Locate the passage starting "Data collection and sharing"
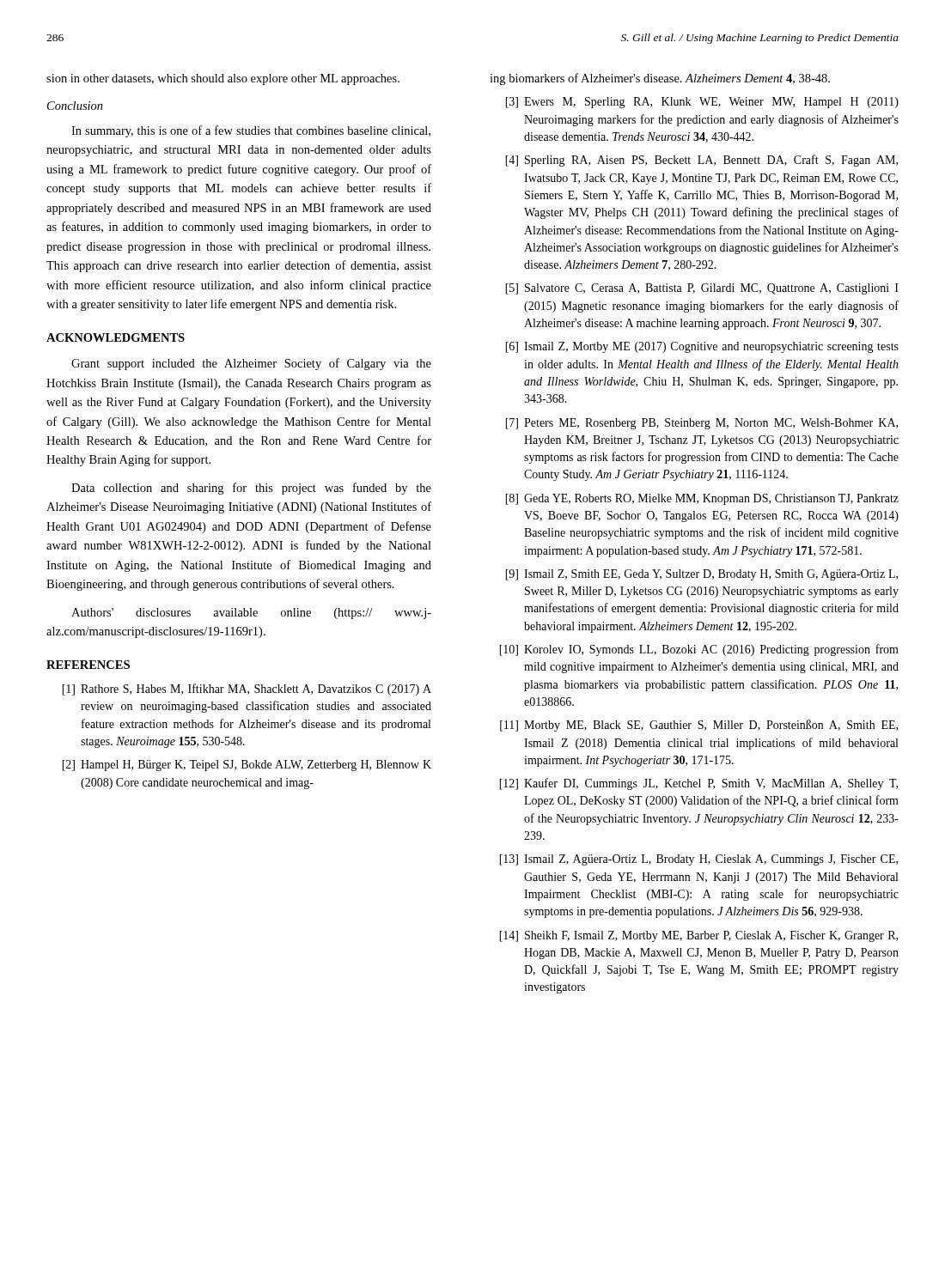 (x=239, y=536)
